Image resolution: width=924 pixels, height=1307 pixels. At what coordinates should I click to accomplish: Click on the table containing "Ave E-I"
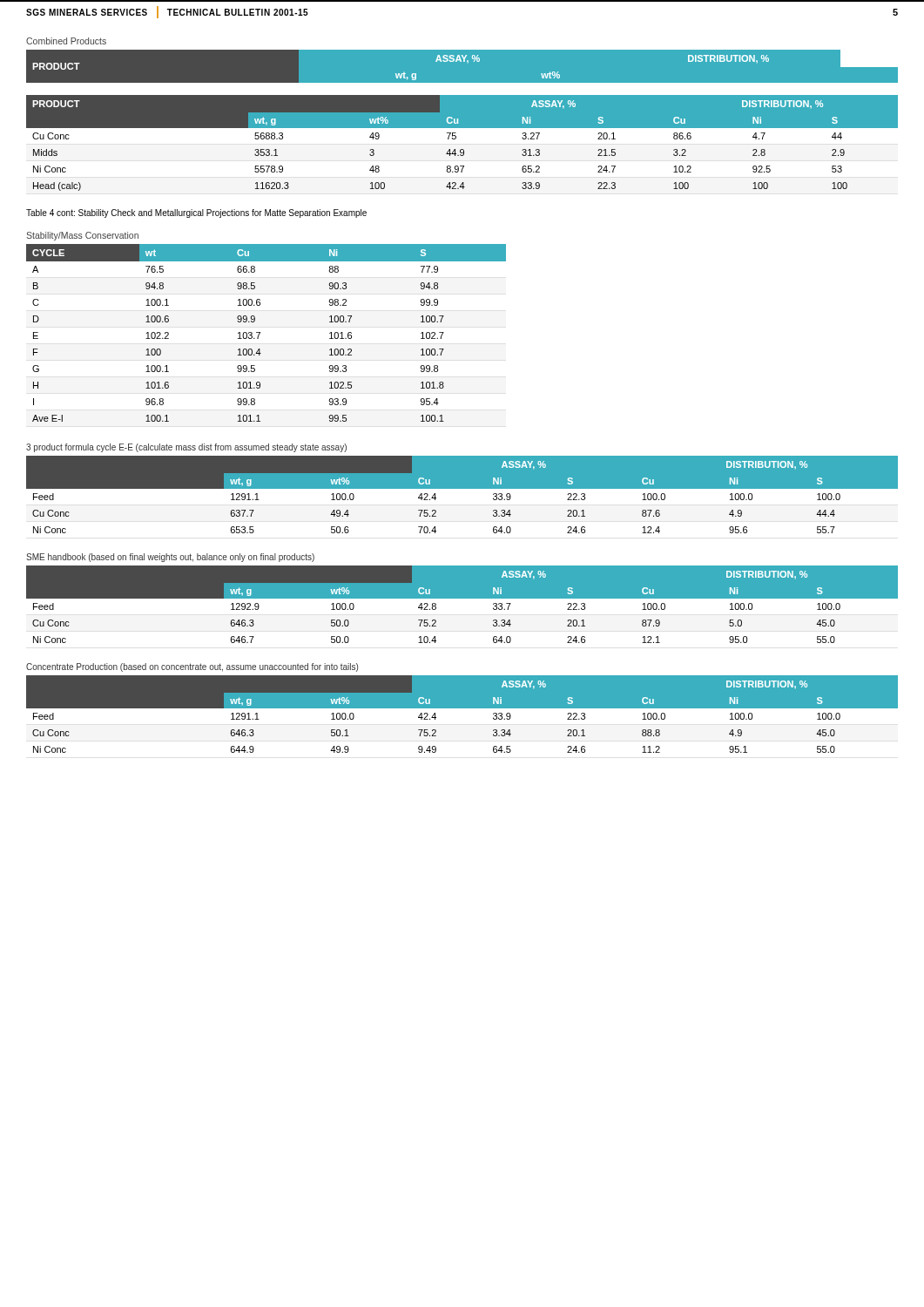click(x=266, y=336)
